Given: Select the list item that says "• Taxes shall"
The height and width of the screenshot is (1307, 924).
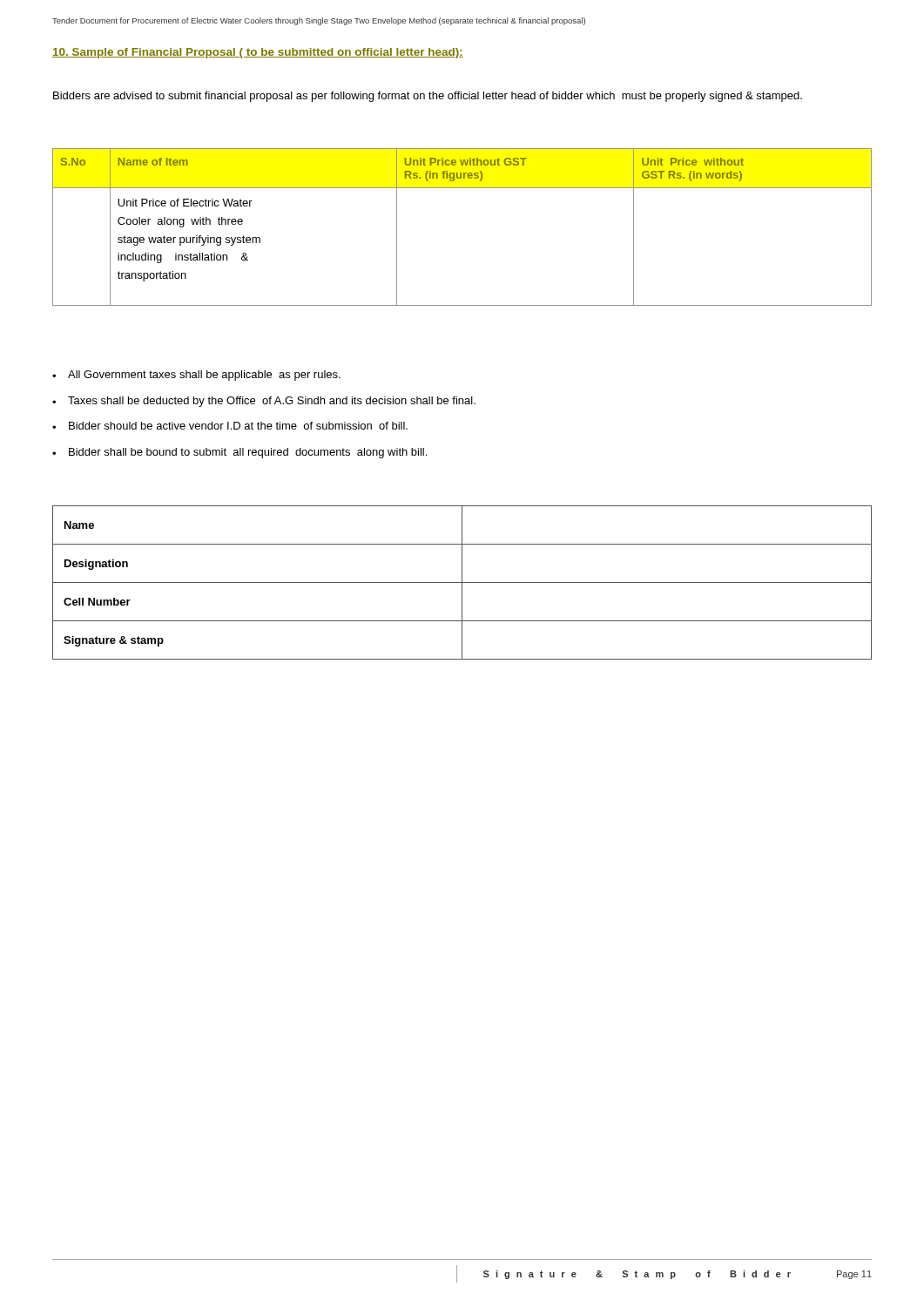Looking at the screenshot, I should point(264,401).
